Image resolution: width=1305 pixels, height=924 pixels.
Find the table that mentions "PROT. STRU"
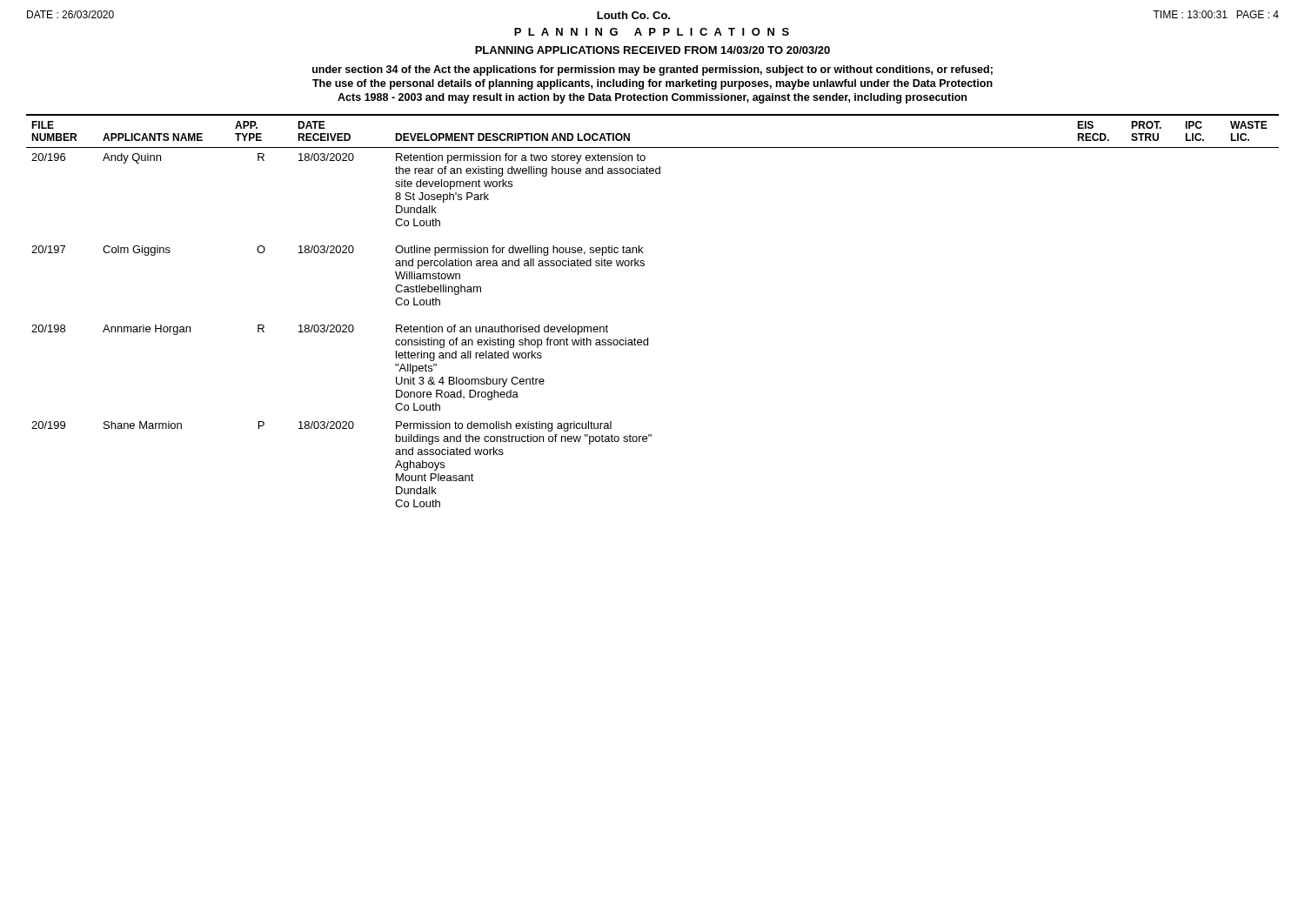652,309
